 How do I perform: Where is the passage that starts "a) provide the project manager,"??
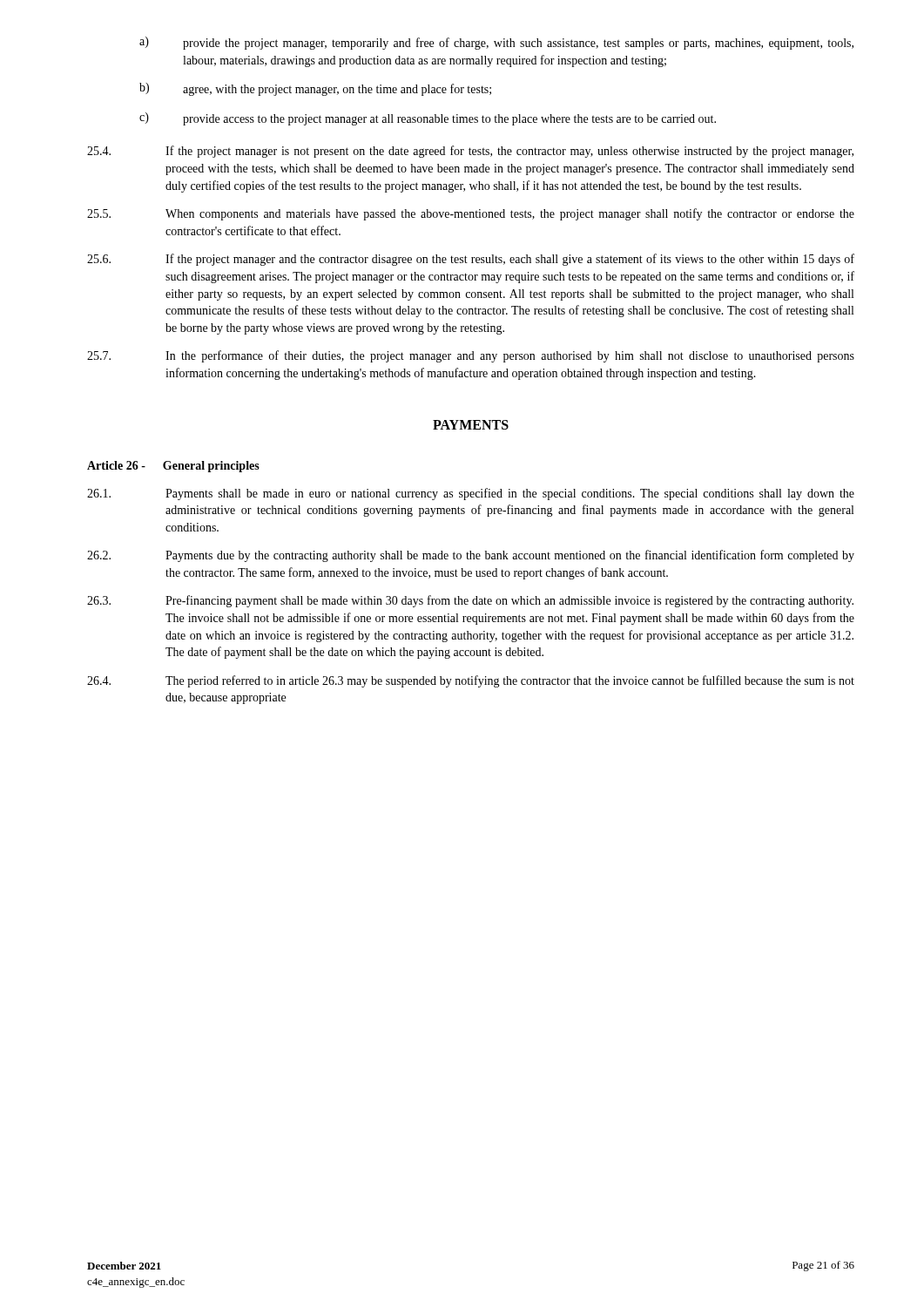pos(471,52)
